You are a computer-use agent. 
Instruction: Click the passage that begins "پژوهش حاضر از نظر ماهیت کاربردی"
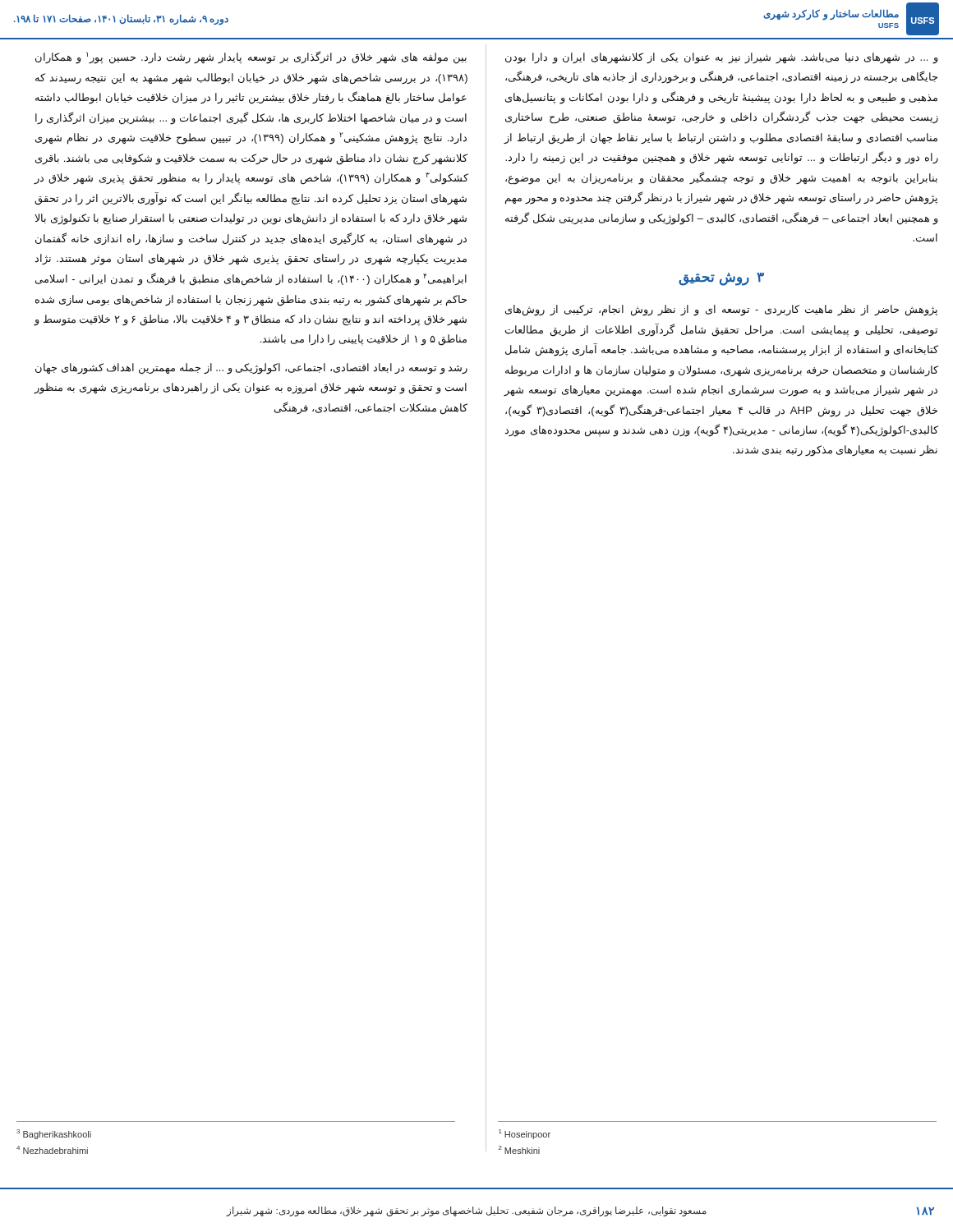[x=722, y=380]
